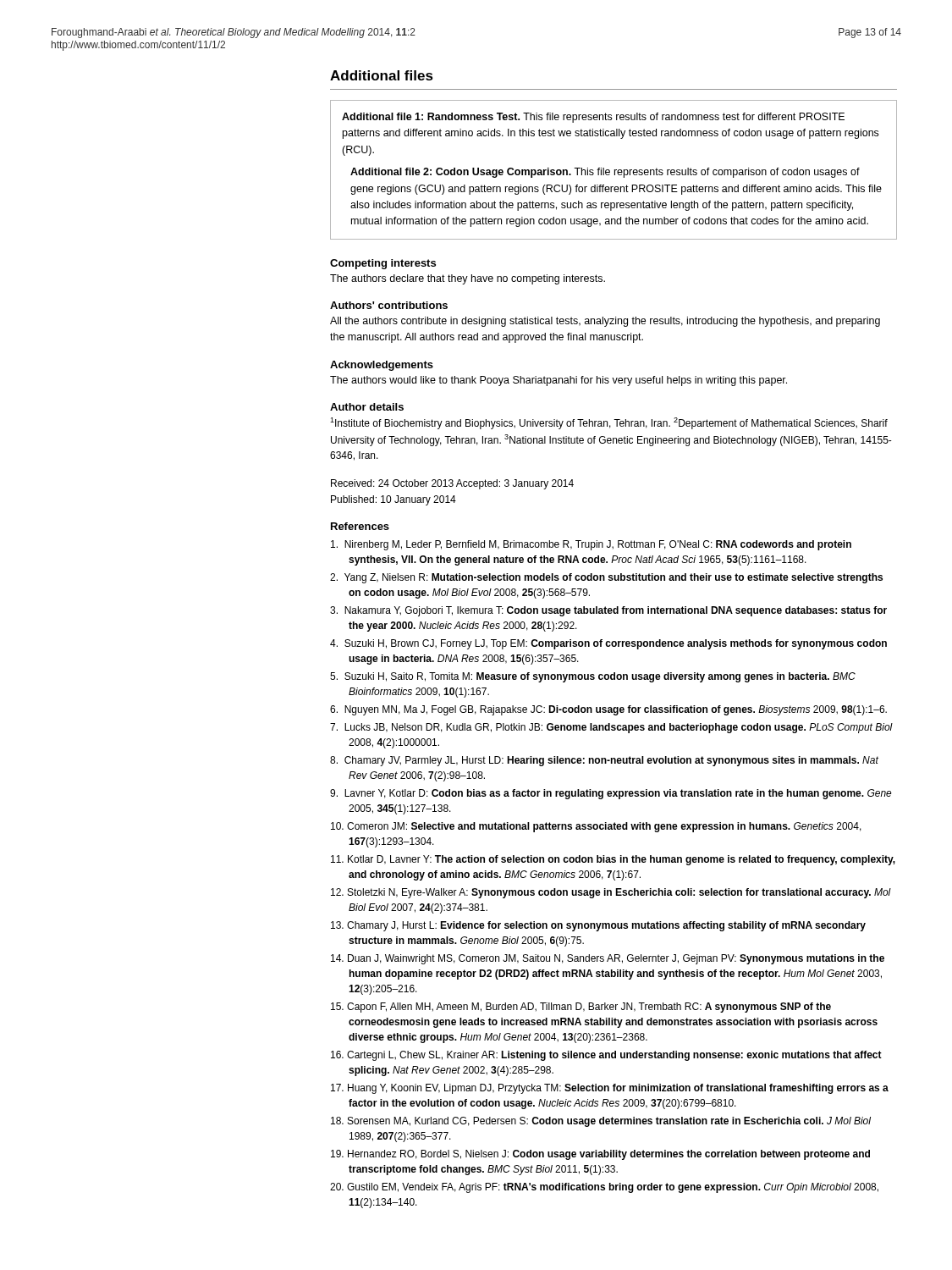
Task: Find the block on this page that starts "6. Nguyen MN, Ma"
Action: 609,710
